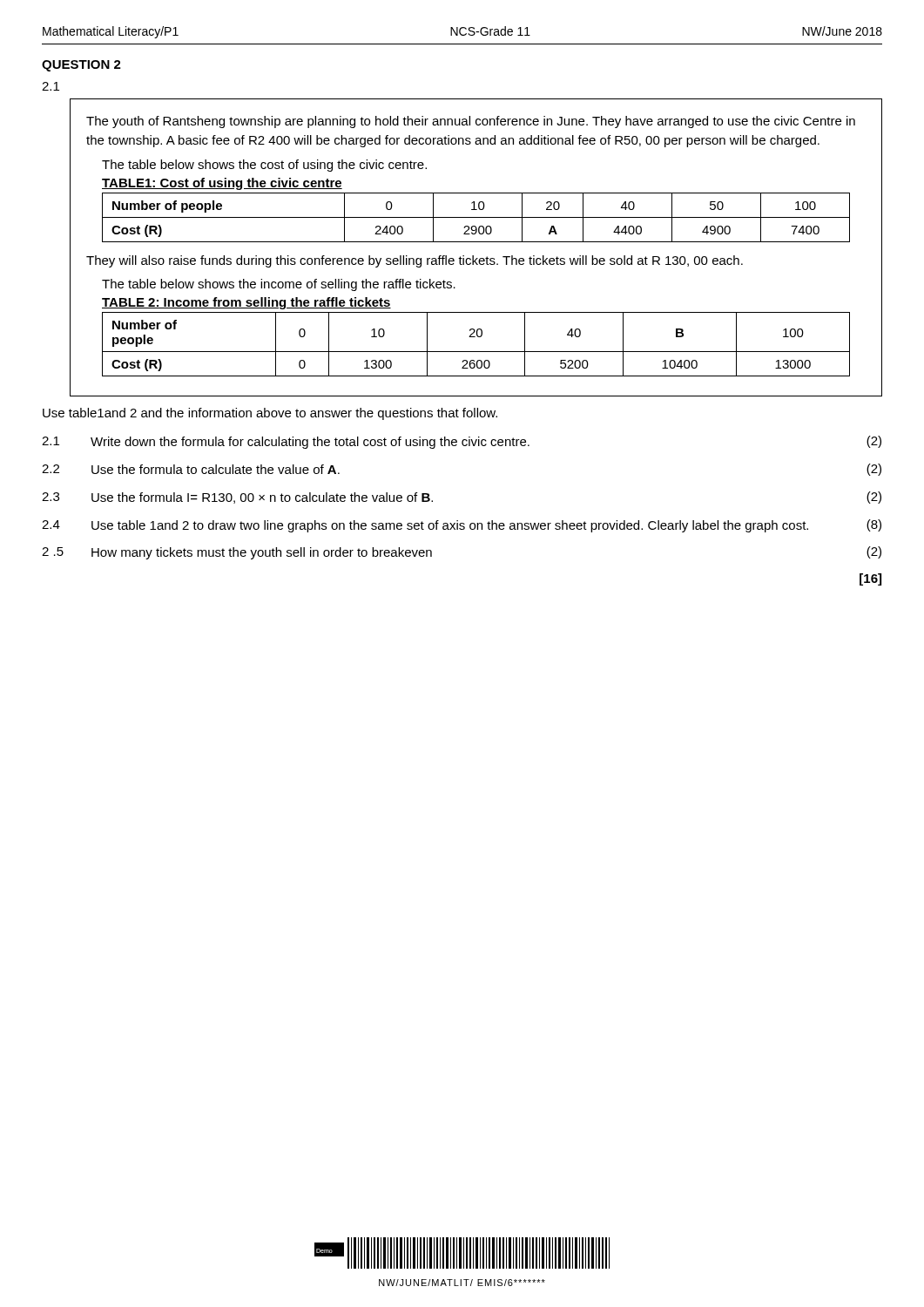Click on the text block with the text "The youth of Rantsheng township are planning to"
Viewport: 924px width, 1307px height.
click(476, 130)
